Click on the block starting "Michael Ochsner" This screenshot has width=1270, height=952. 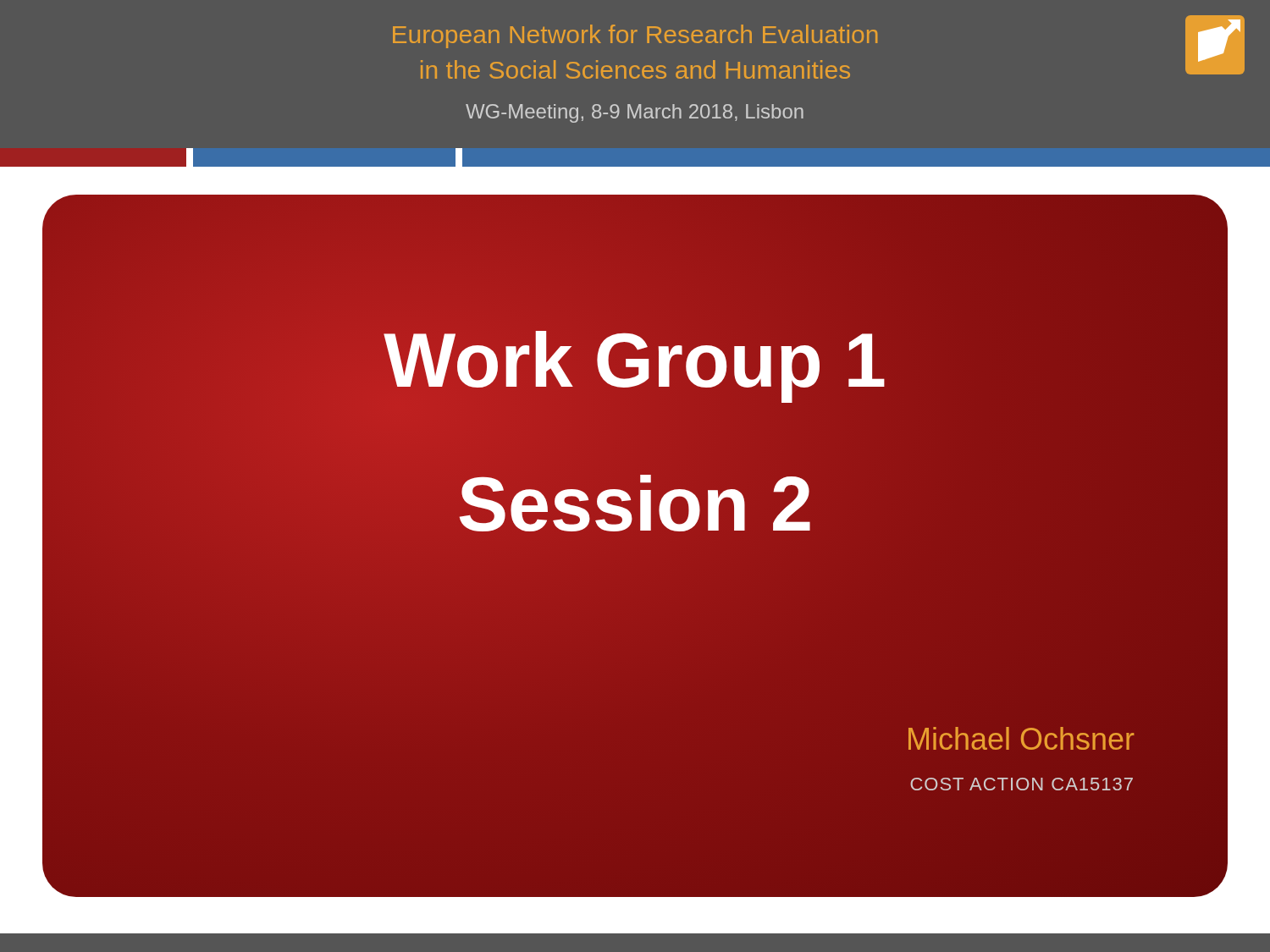pos(1020,739)
